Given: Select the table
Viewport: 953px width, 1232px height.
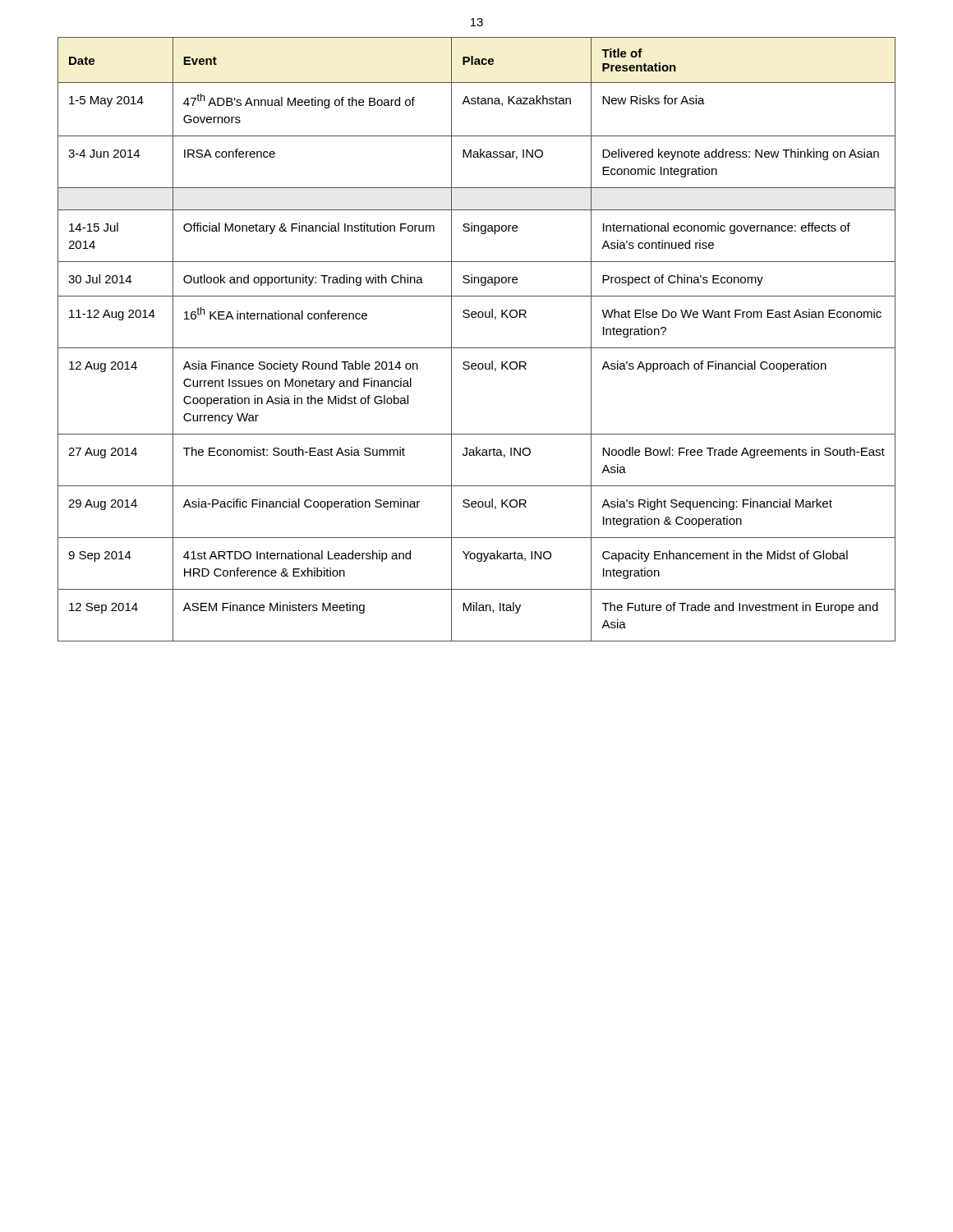Looking at the screenshot, I should pos(476,339).
